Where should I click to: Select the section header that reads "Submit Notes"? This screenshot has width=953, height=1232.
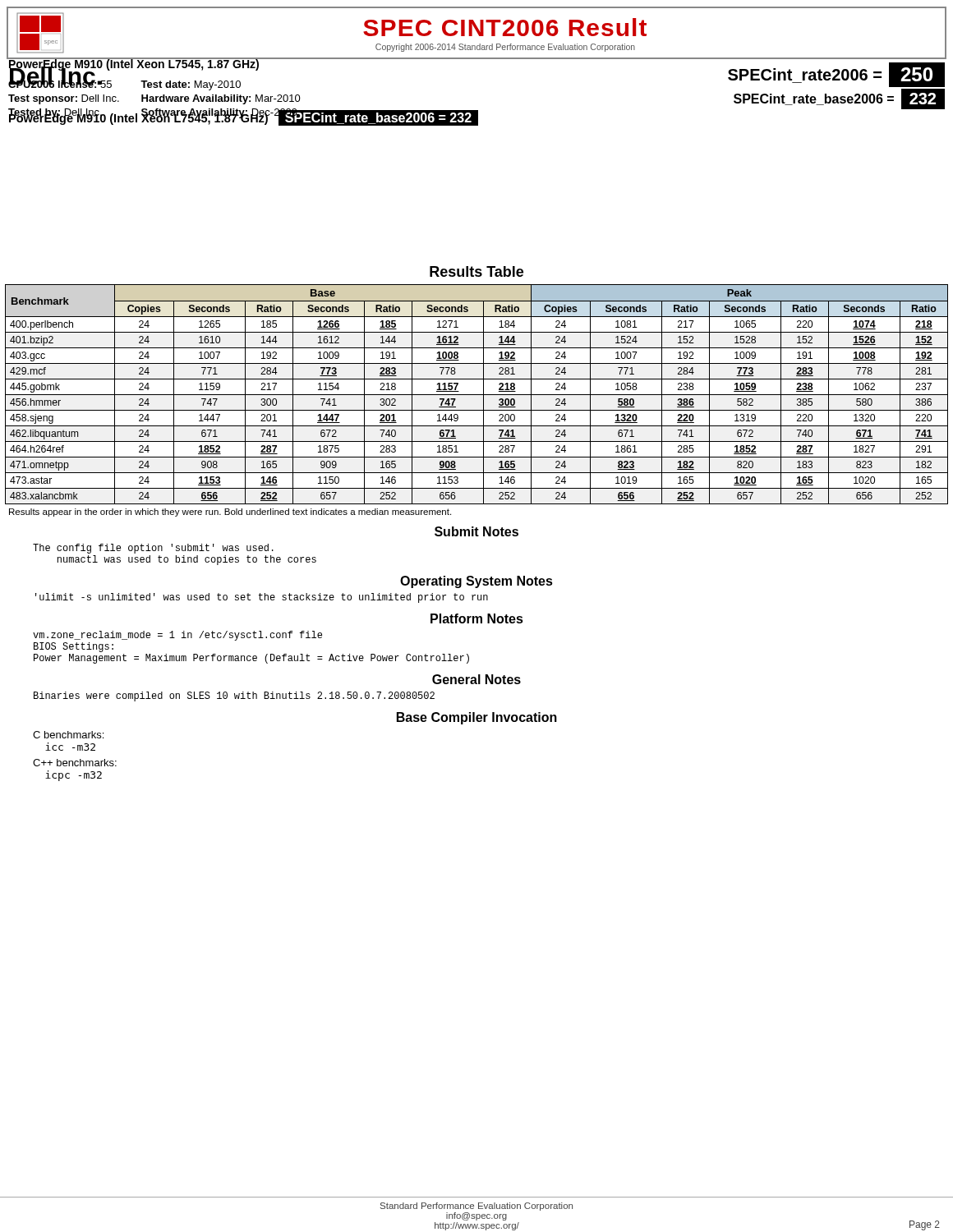[476, 532]
